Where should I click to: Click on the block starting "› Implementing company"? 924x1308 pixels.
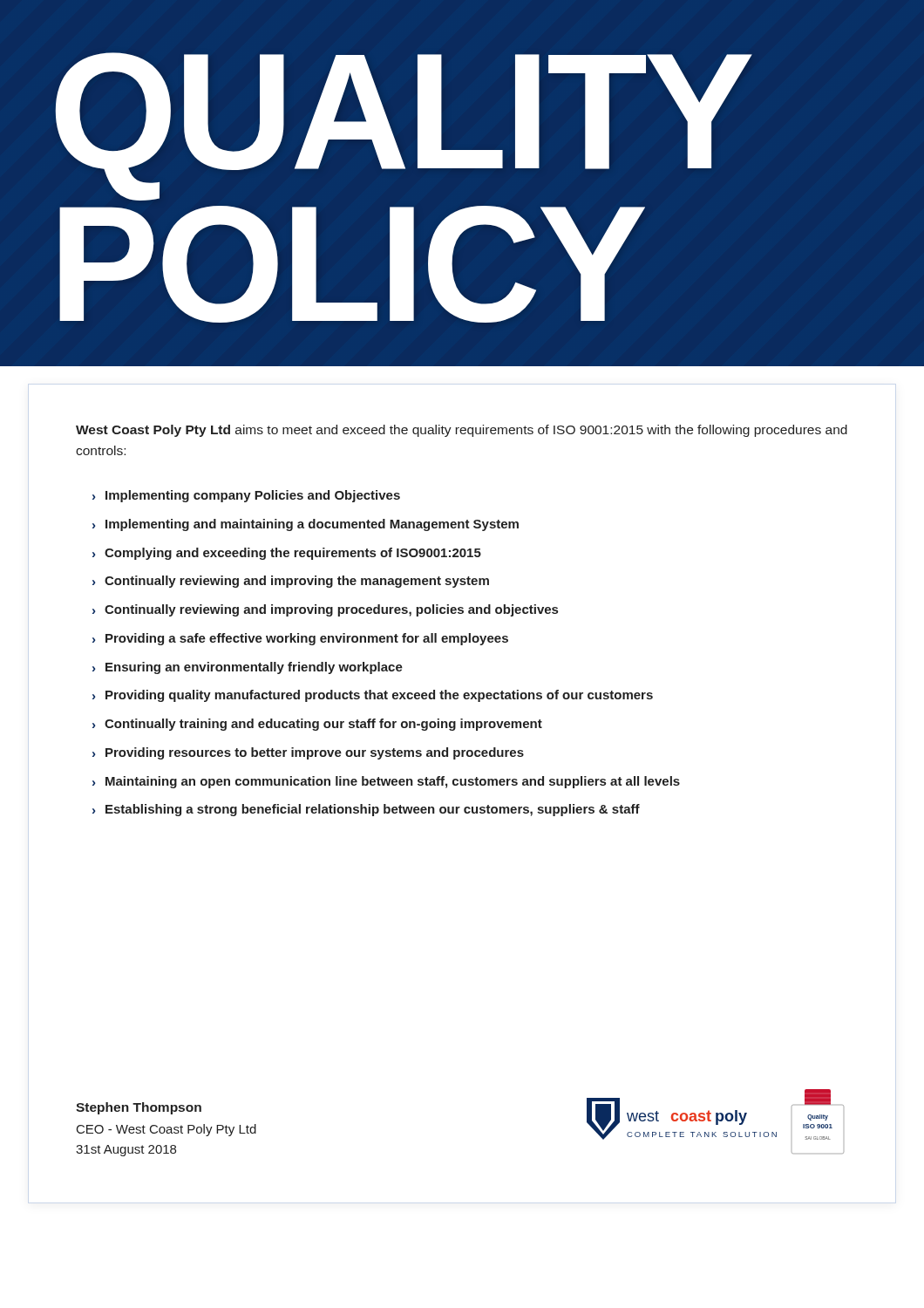point(246,496)
